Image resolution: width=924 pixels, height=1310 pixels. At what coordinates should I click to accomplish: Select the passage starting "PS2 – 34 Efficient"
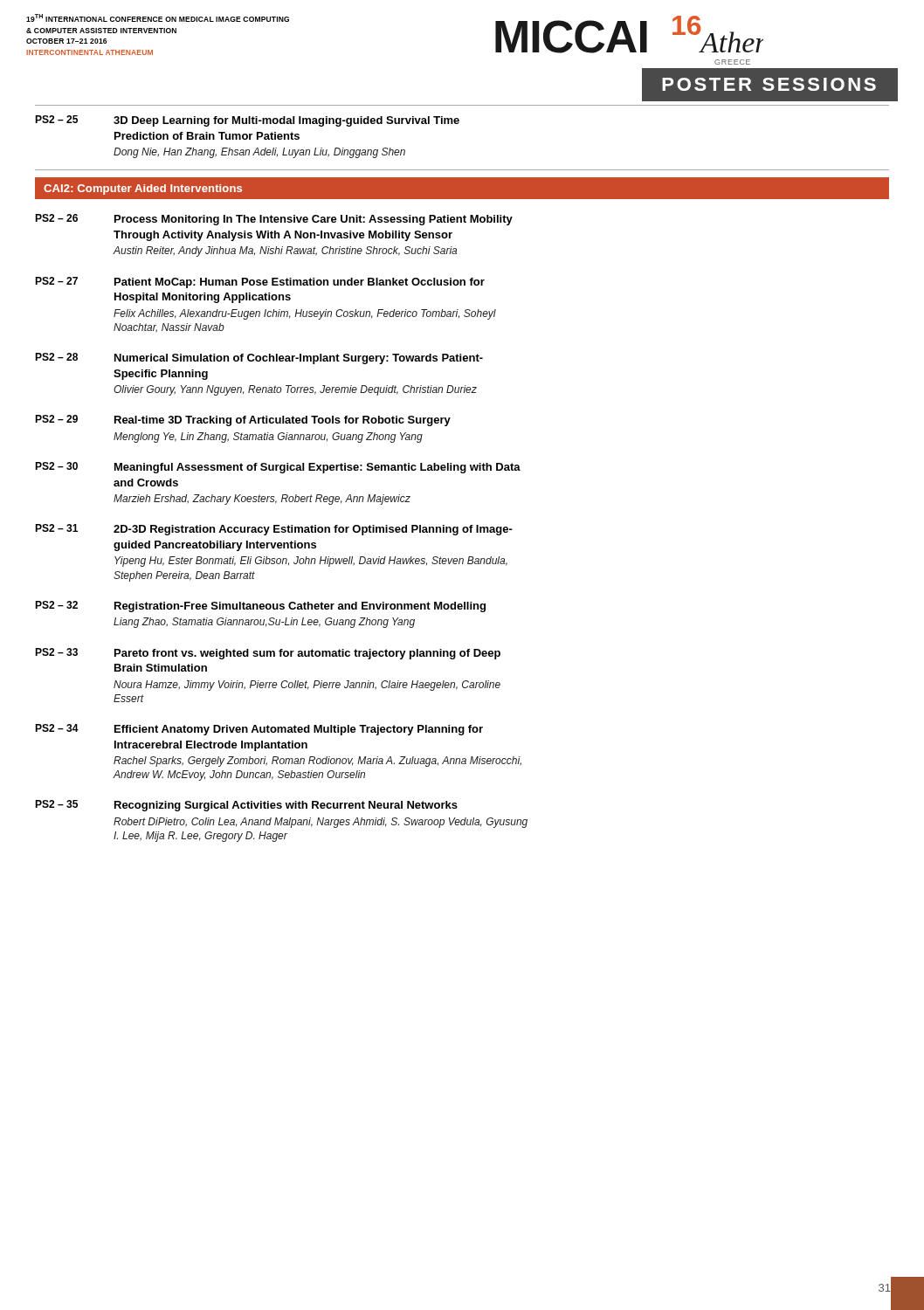click(x=462, y=752)
